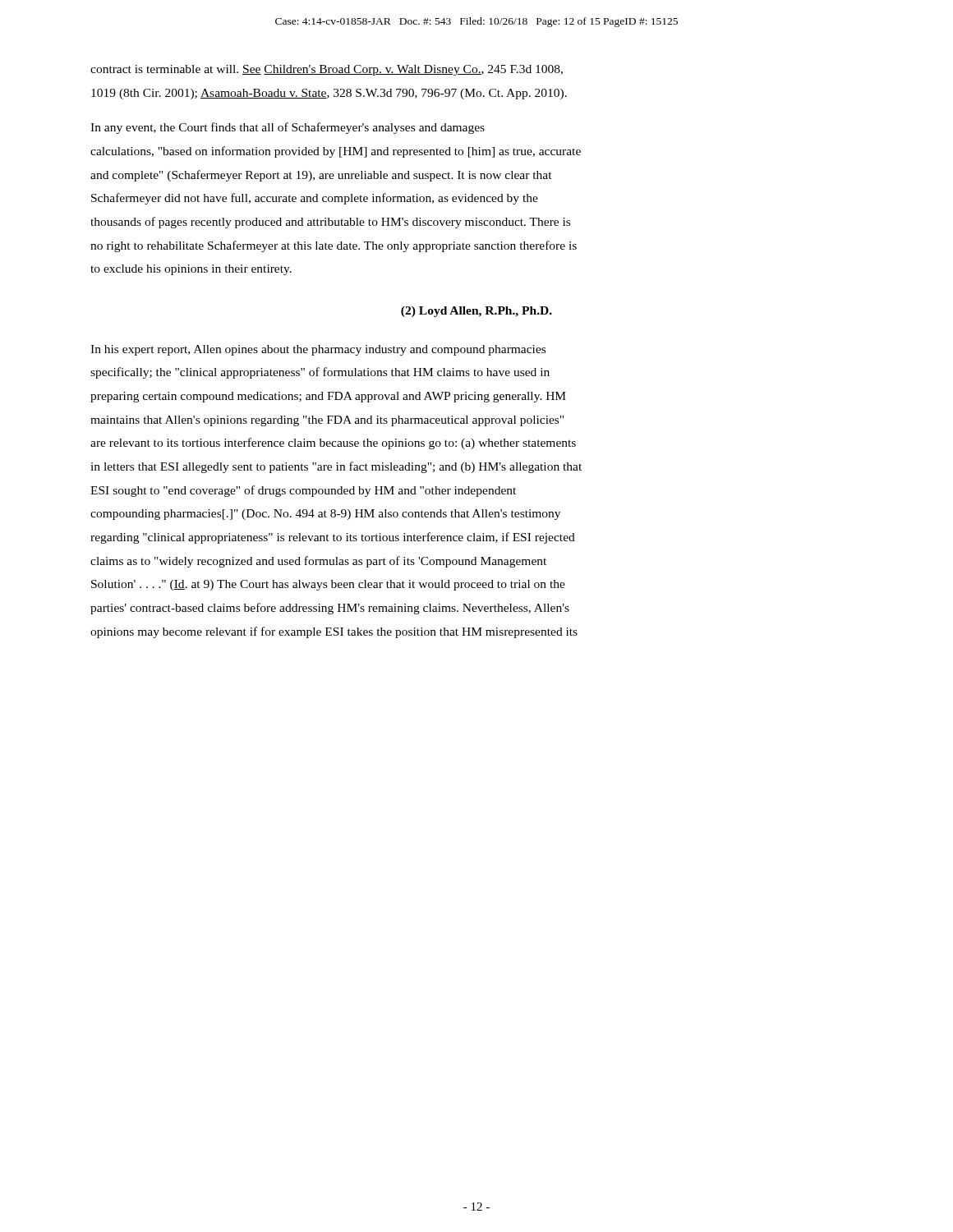Find the region starting "(2) Loyd Allen, R.Ph., Ph.D."
Image resolution: width=953 pixels, height=1232 pixels.
[x=476, y=310]
